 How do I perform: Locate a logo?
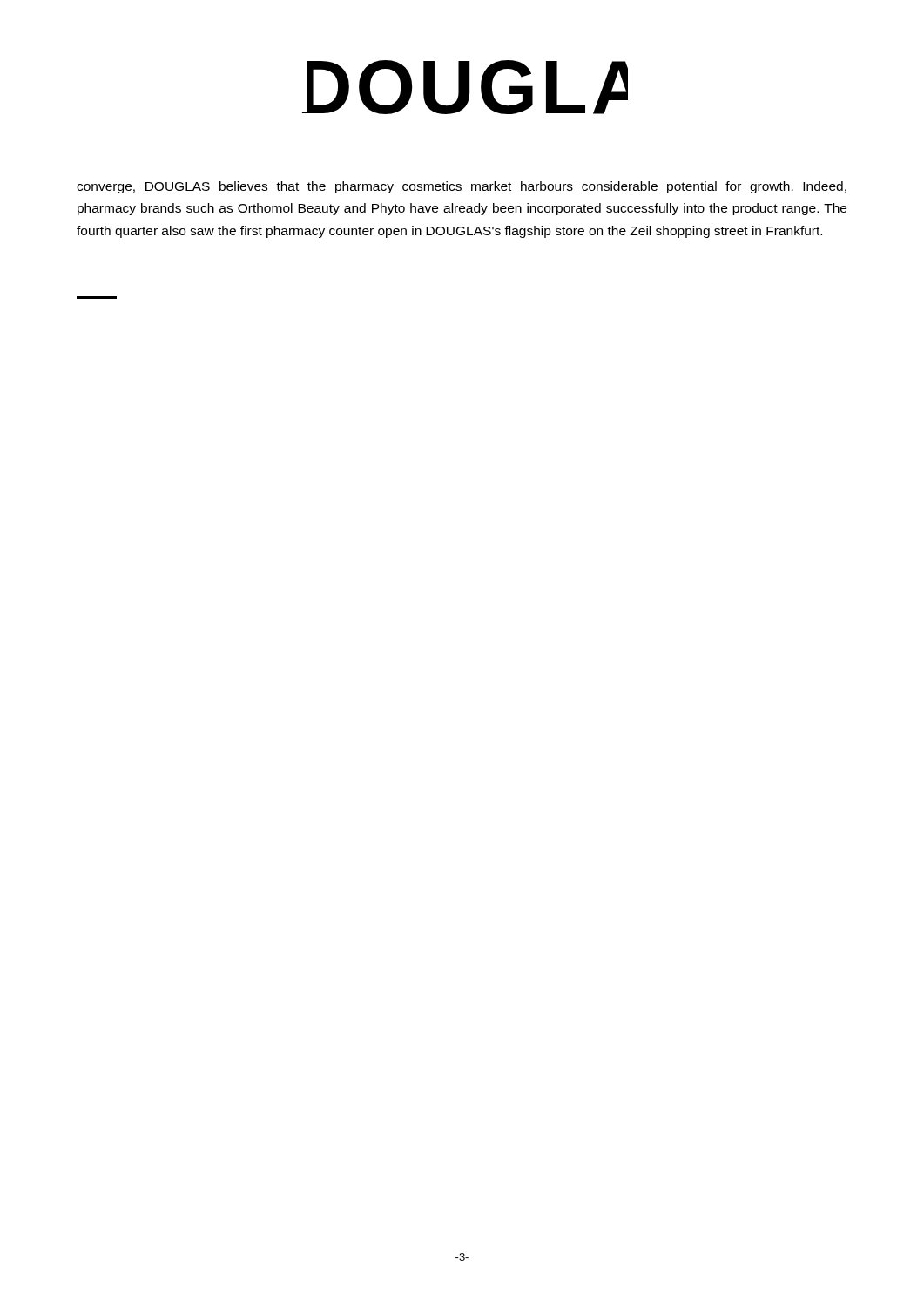point(462,87)
